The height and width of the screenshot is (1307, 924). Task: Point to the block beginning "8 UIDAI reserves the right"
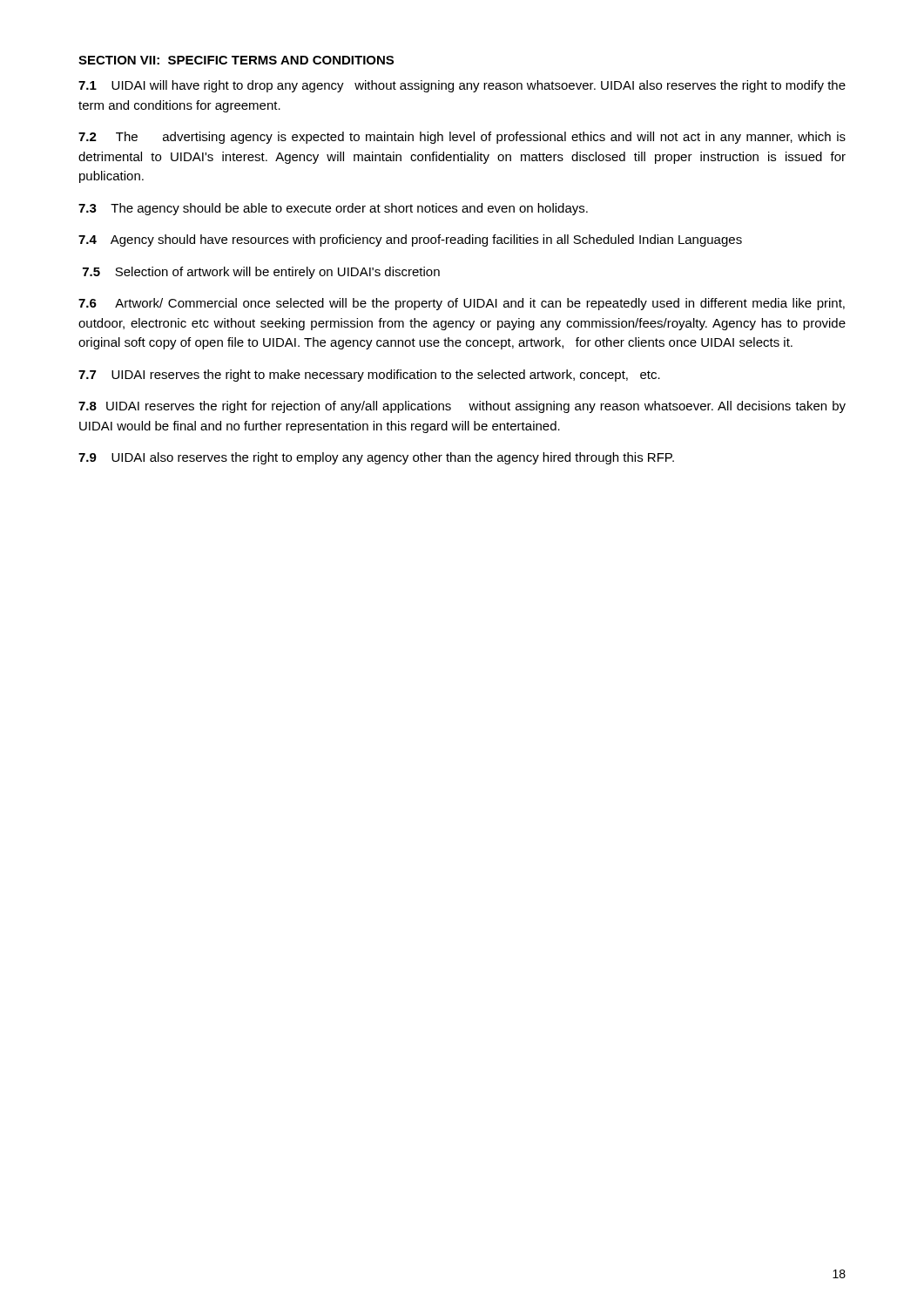point(462,415)
